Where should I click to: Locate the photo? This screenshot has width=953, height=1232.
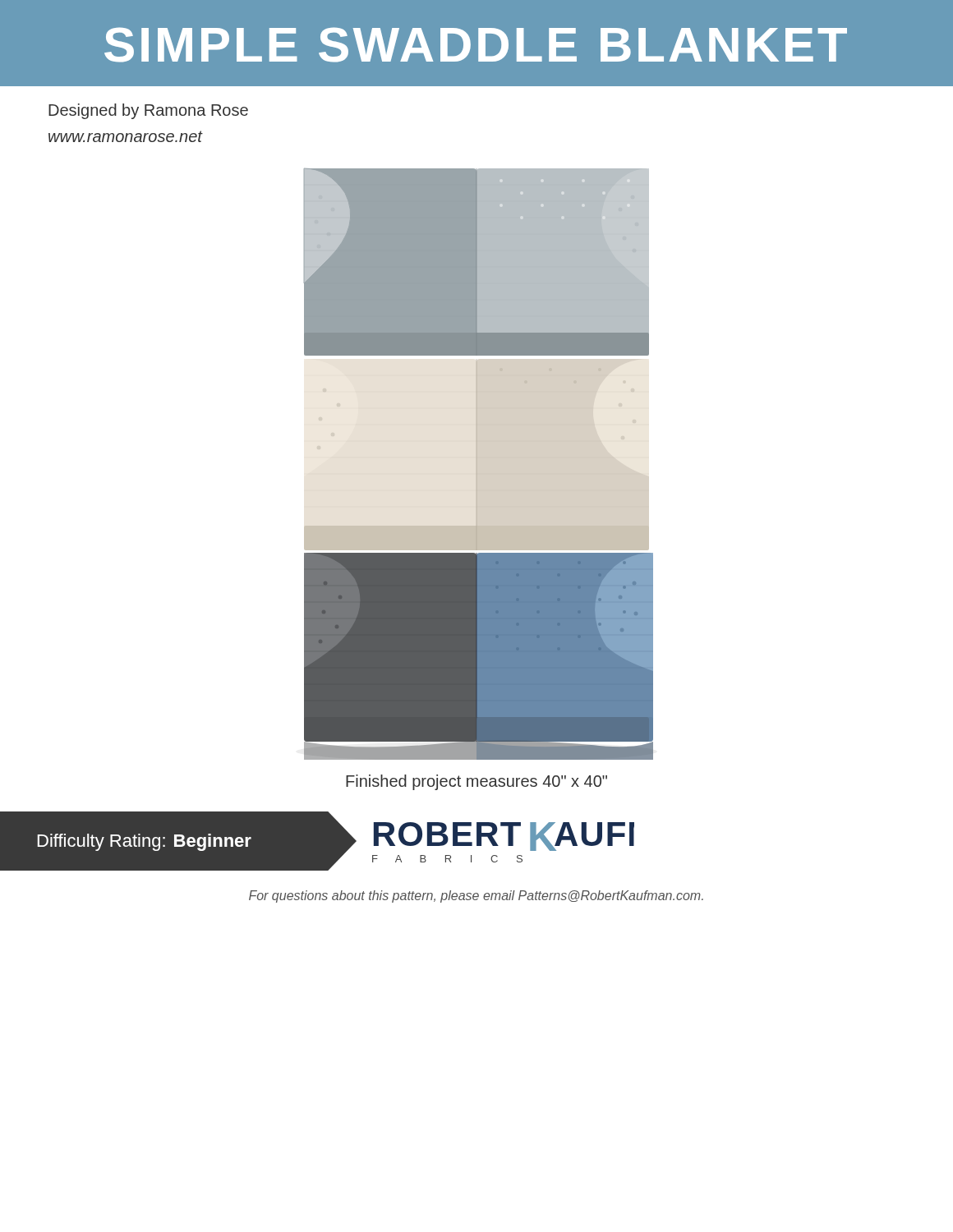(476, 456)
